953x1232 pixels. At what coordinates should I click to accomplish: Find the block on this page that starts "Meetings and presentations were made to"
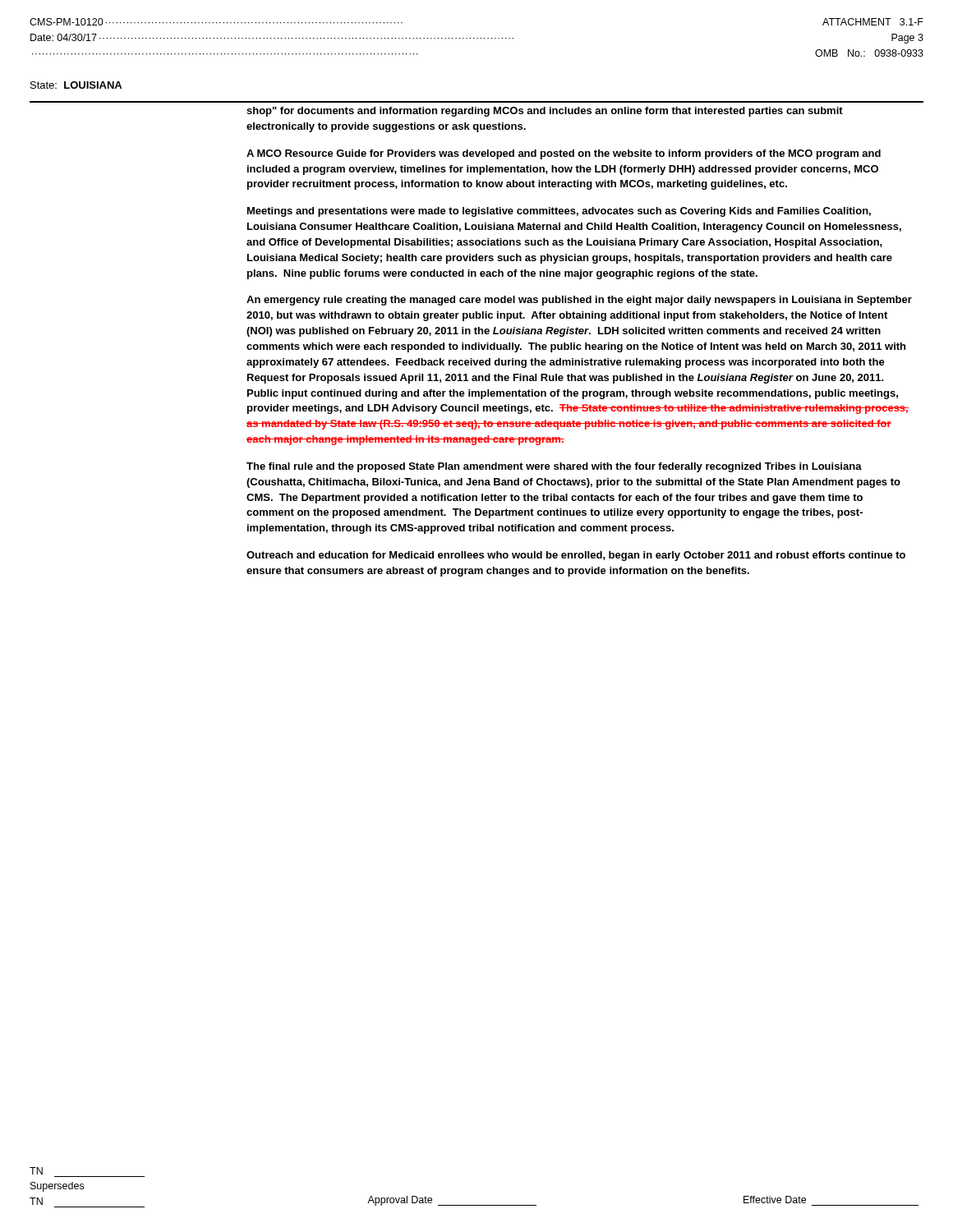(574, 242)
